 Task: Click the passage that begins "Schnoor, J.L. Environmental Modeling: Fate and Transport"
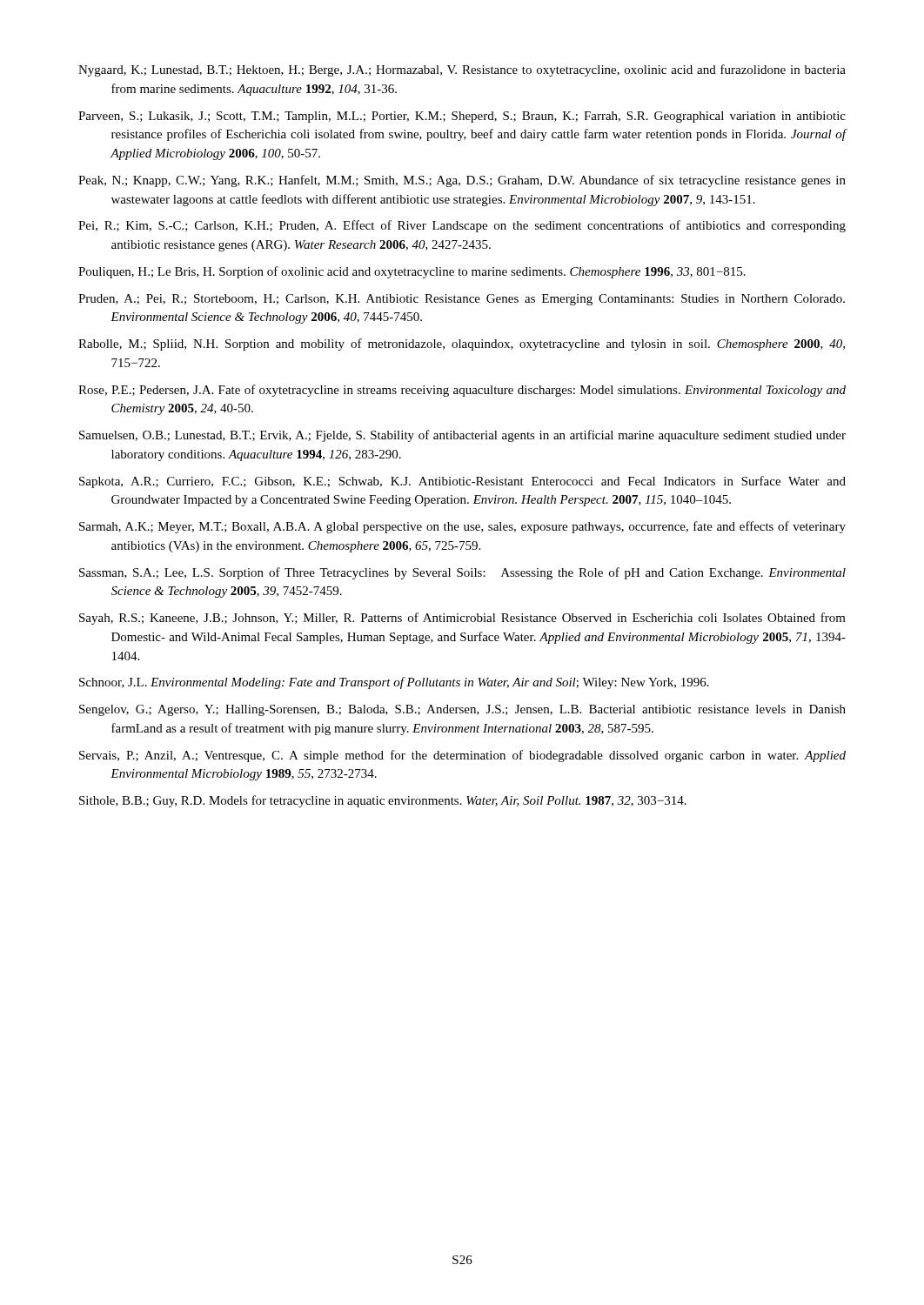[394, 682]
